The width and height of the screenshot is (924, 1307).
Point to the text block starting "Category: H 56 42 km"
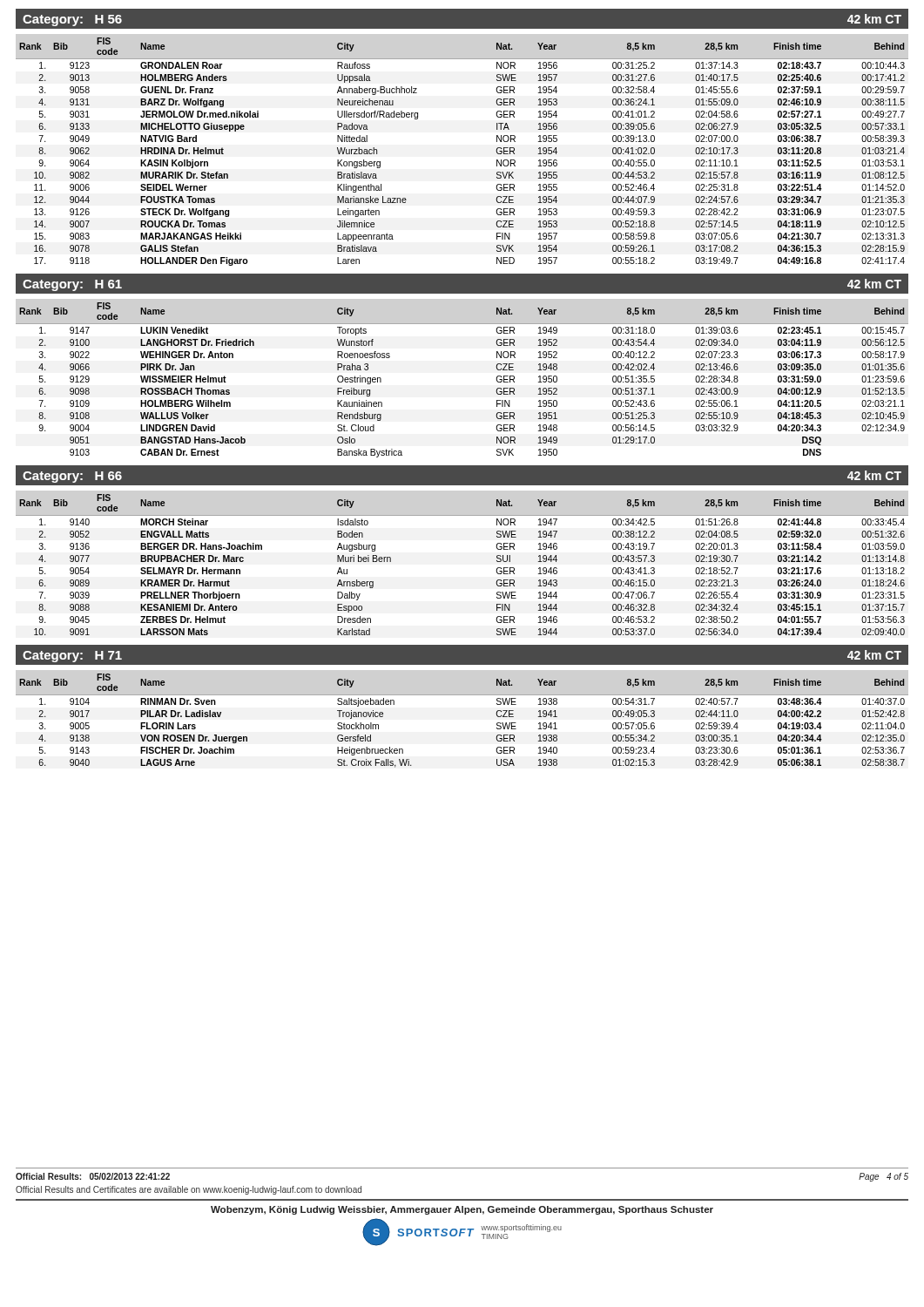point(462,19)
